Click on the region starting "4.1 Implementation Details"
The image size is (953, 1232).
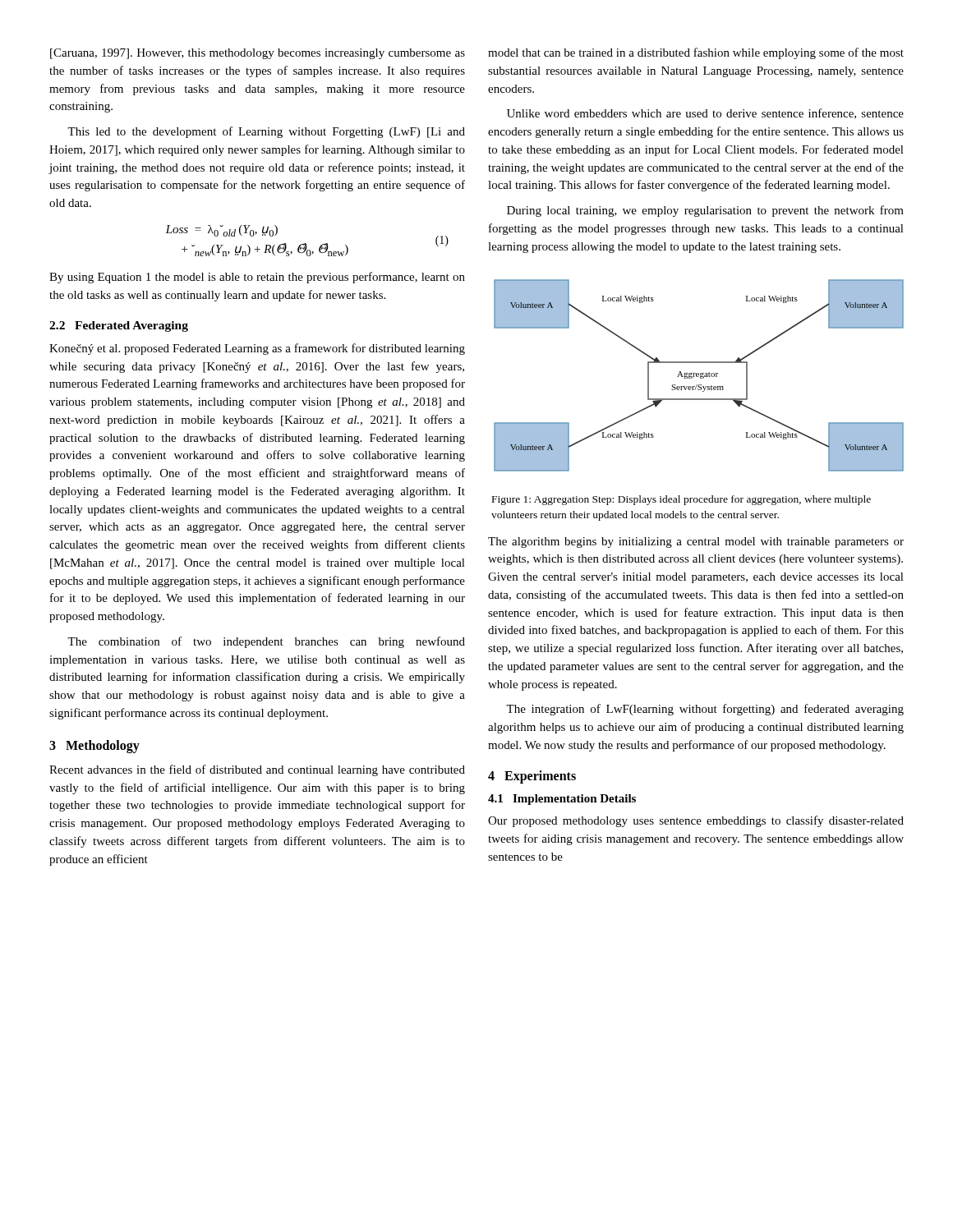point(562,798)
